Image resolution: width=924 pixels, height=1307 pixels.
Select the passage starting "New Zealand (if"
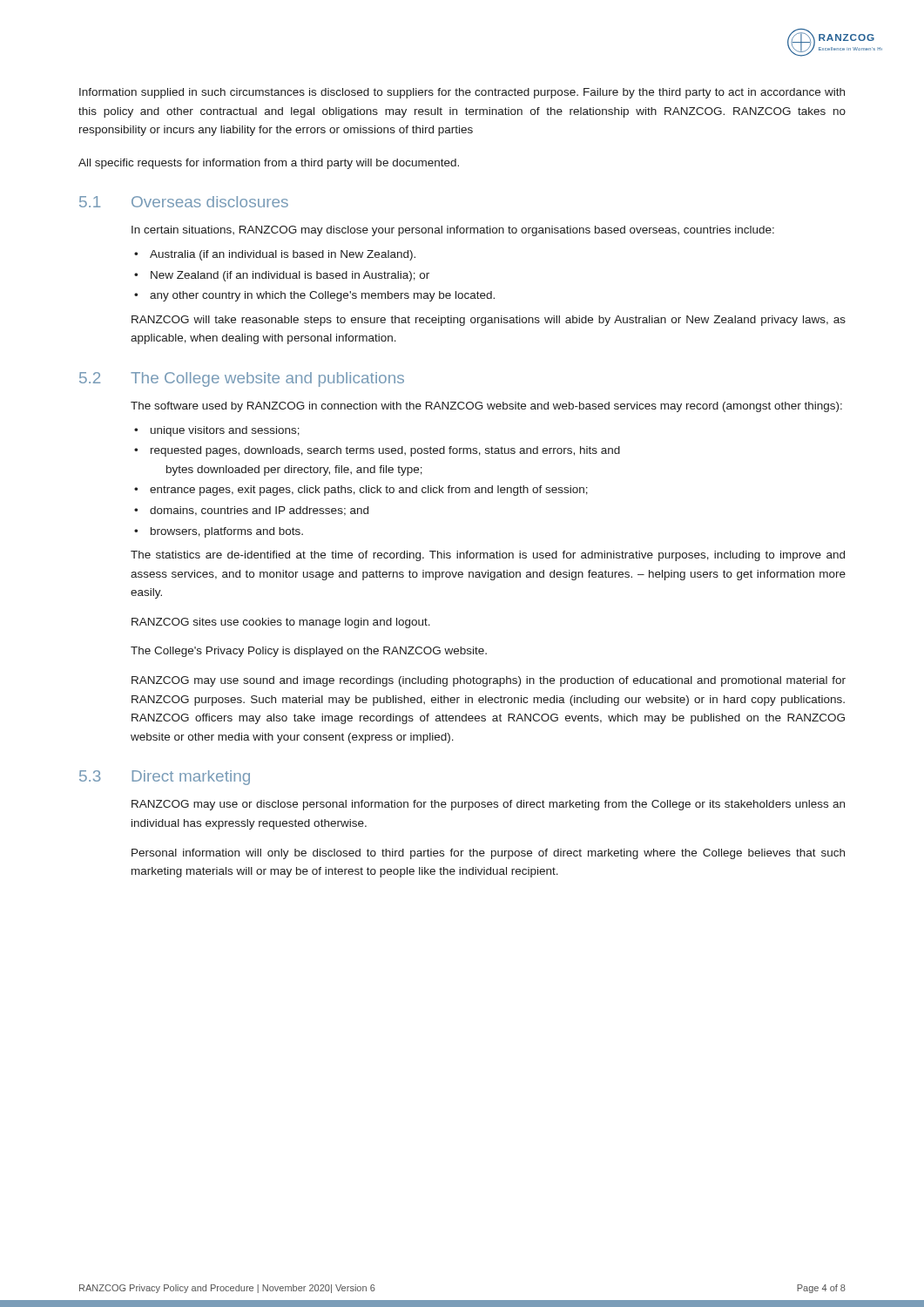coord(290,274)
